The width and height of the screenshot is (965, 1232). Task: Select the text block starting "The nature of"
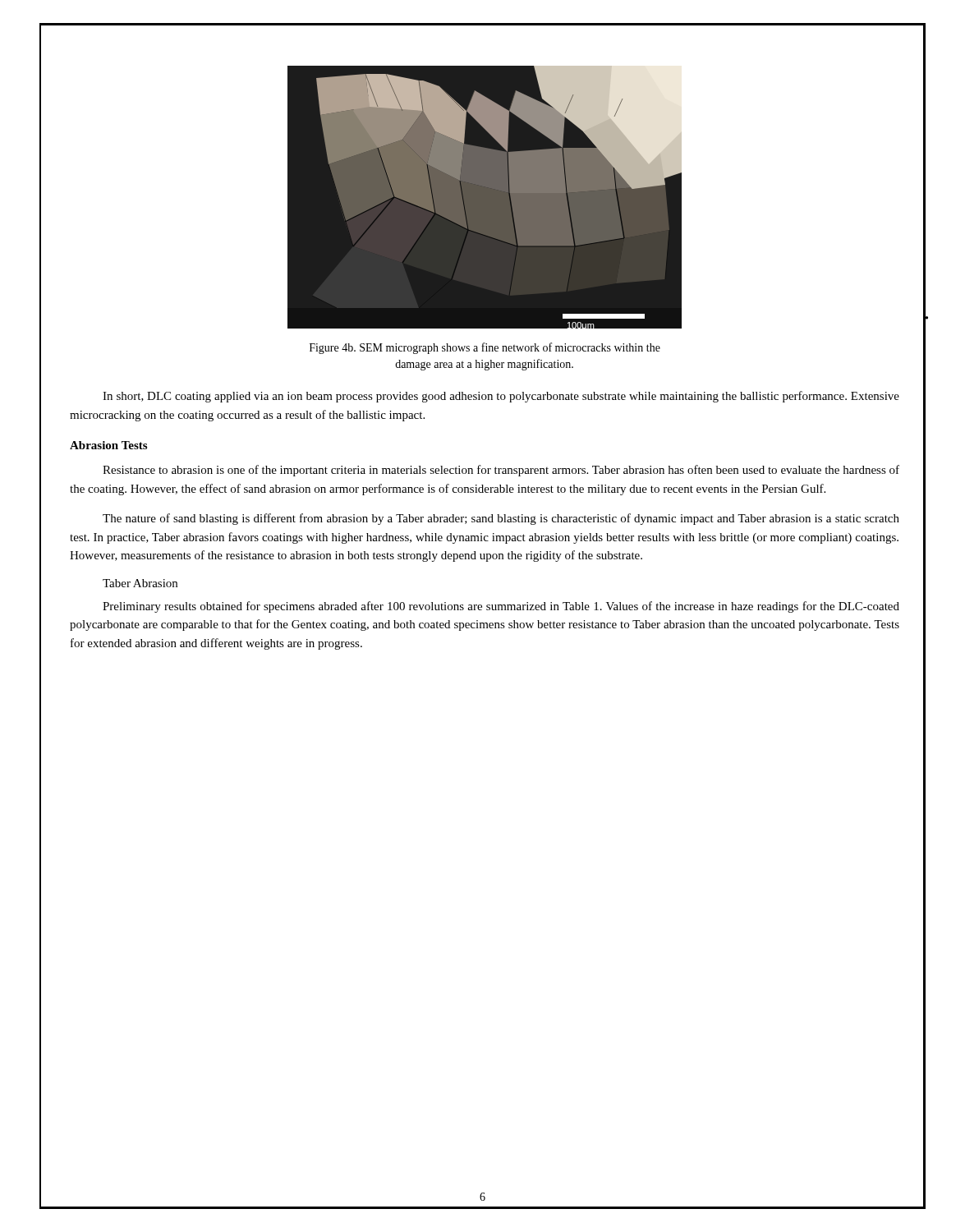tap(485, 537)
